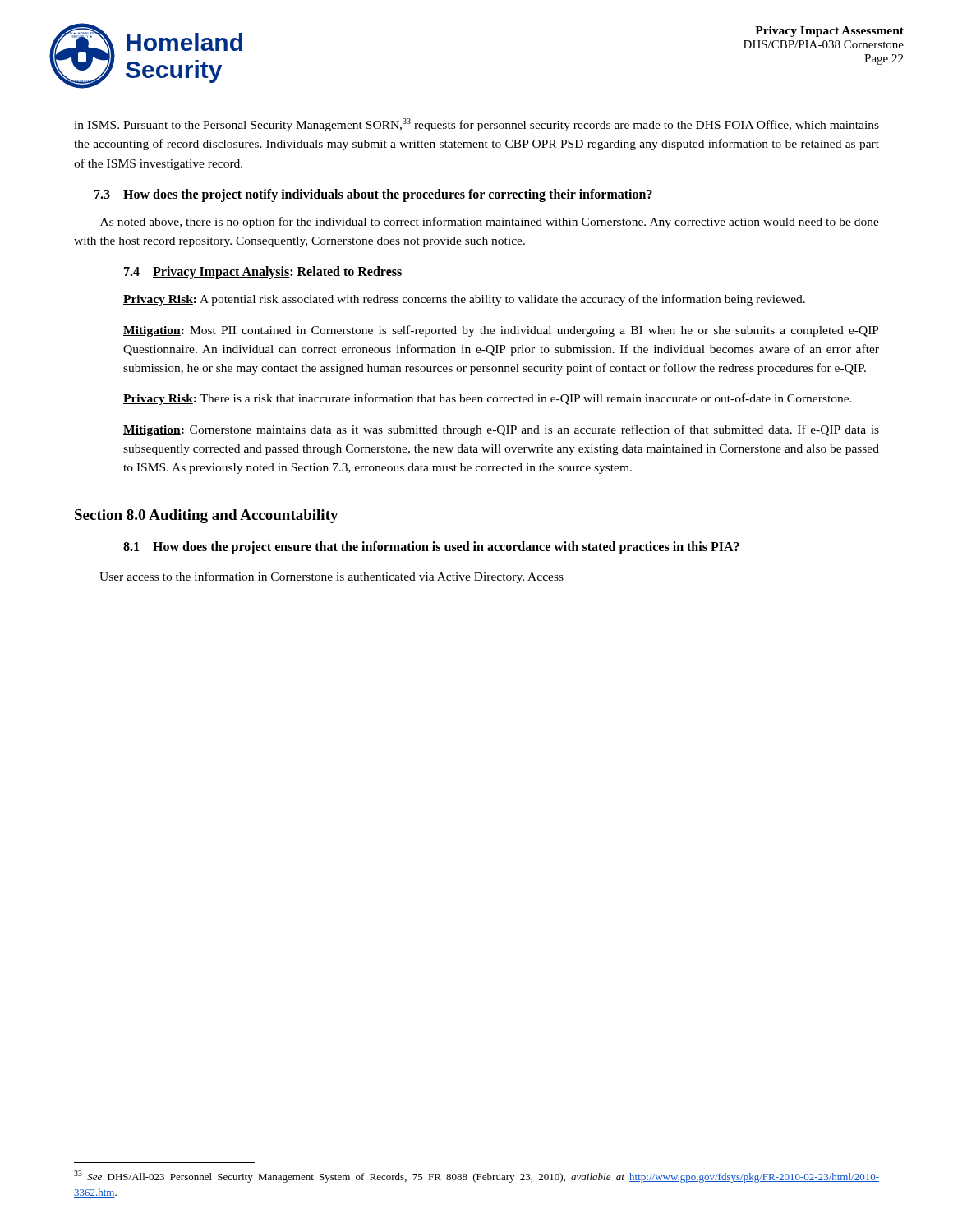Locate the region starting "8.1 How does the project"
953x1232 pixels.
432,547
